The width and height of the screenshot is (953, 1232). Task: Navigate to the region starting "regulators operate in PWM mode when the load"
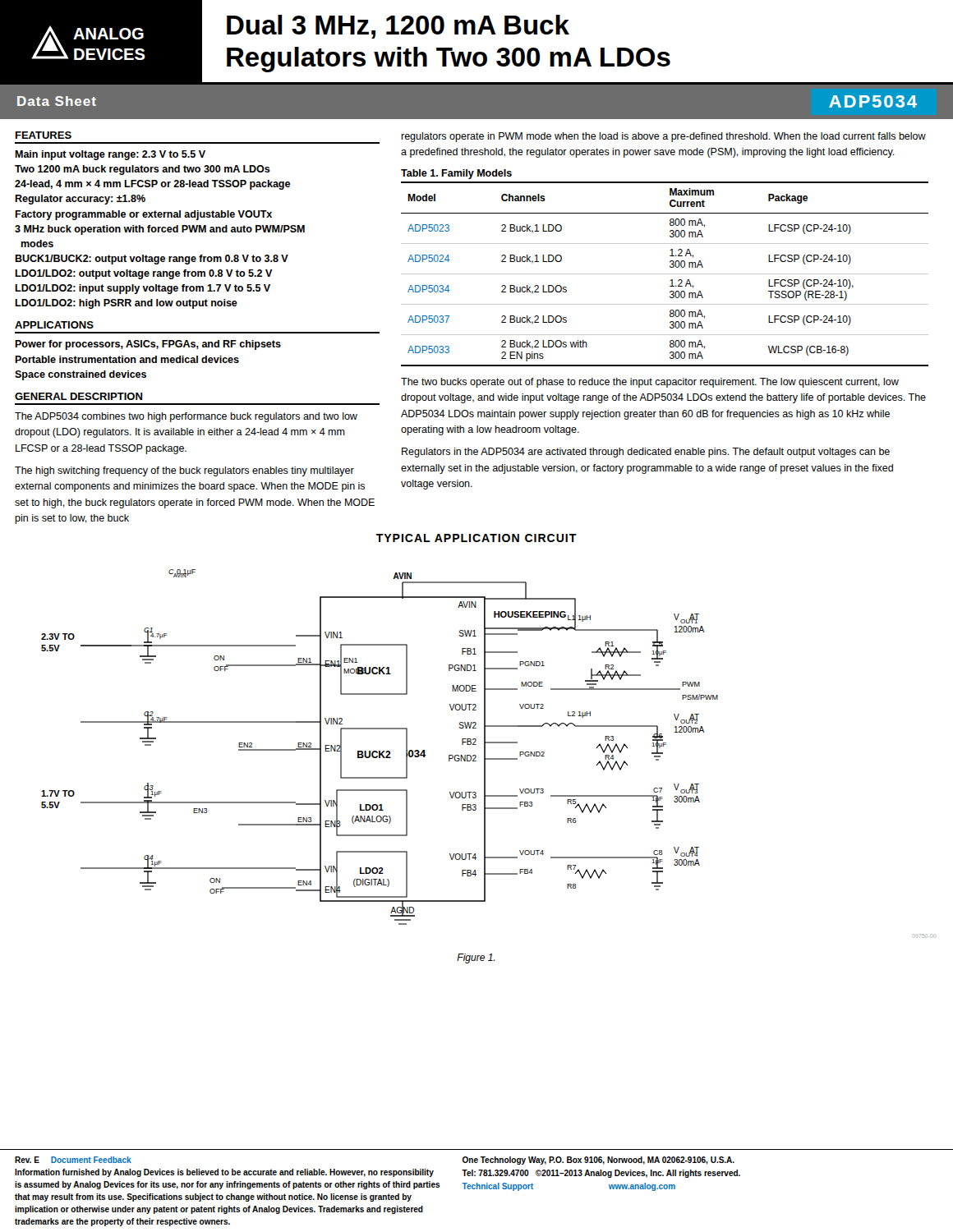pos(663,144)
